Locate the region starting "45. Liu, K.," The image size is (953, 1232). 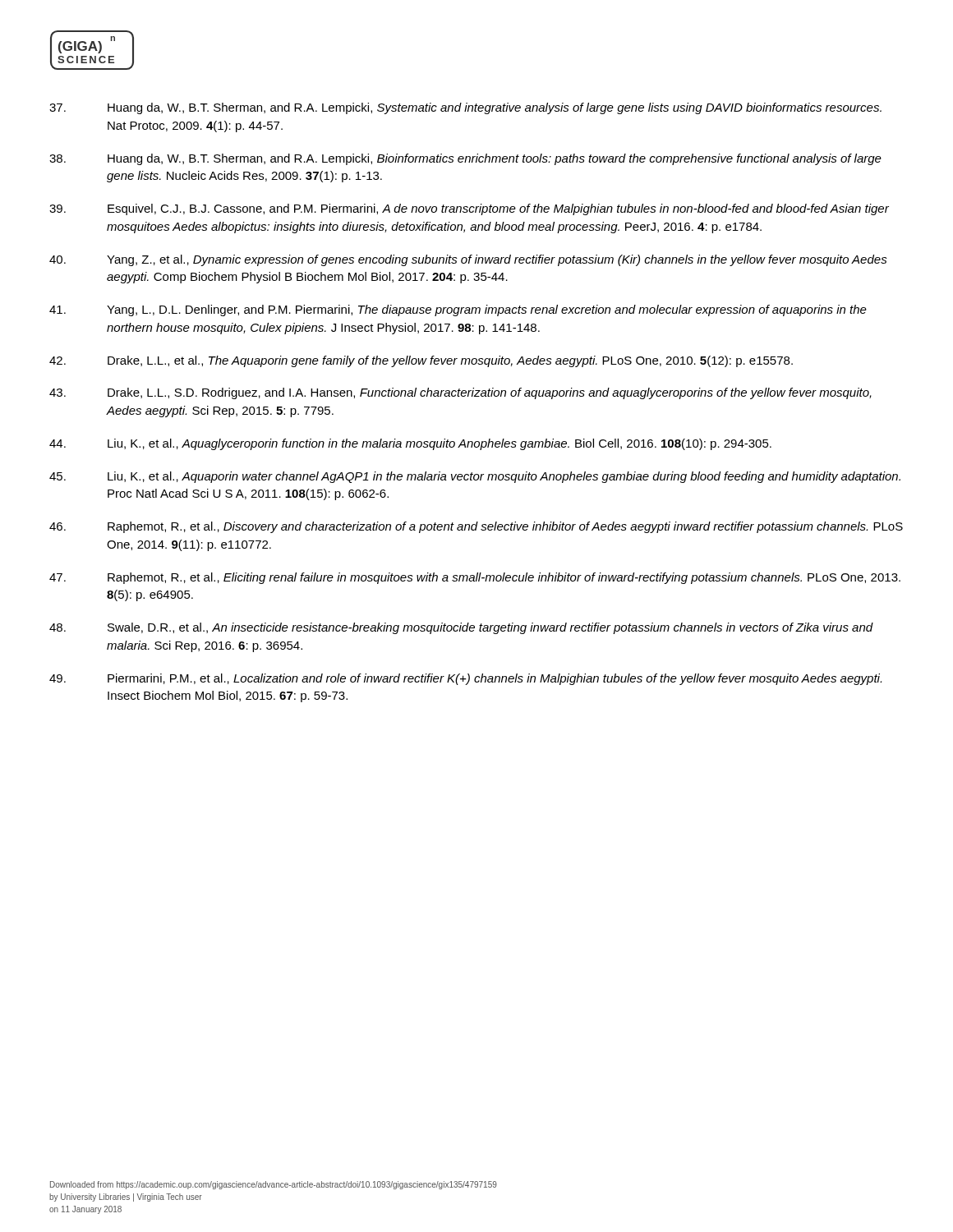[x=476, y=485]
